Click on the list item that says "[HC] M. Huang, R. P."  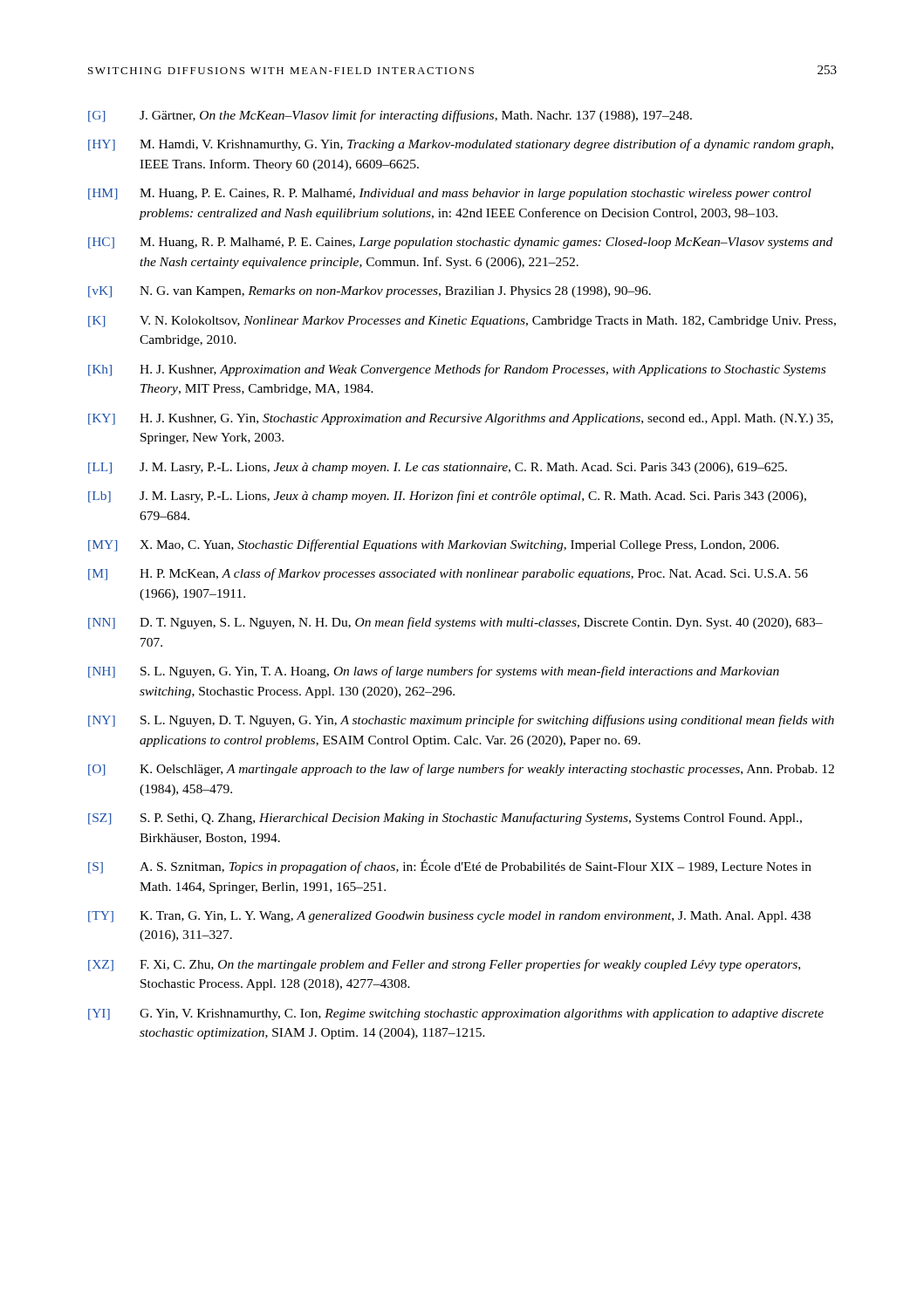click(462, 252)
